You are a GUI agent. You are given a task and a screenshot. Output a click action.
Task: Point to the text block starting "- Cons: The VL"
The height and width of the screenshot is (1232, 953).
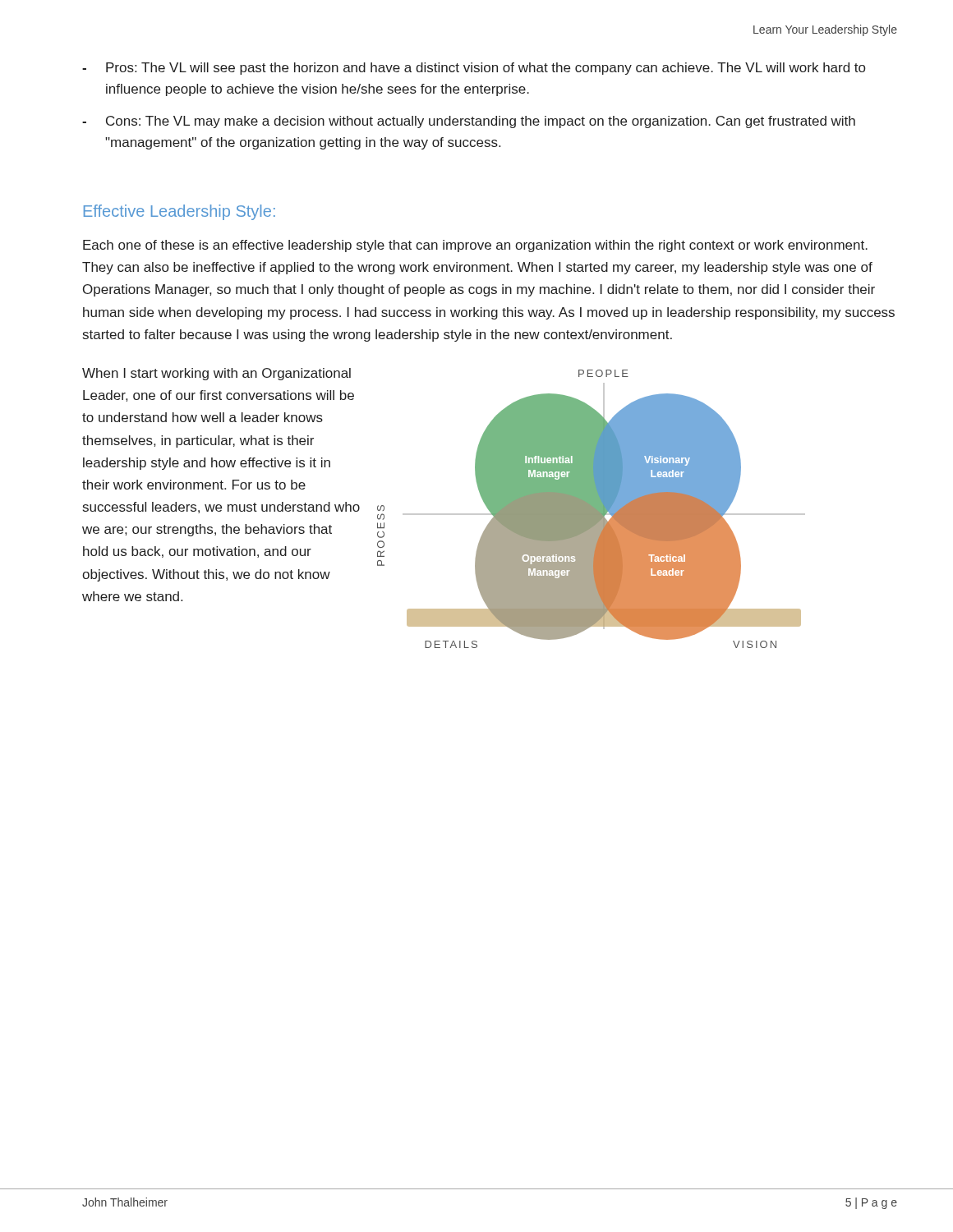(x=490, y=132)
